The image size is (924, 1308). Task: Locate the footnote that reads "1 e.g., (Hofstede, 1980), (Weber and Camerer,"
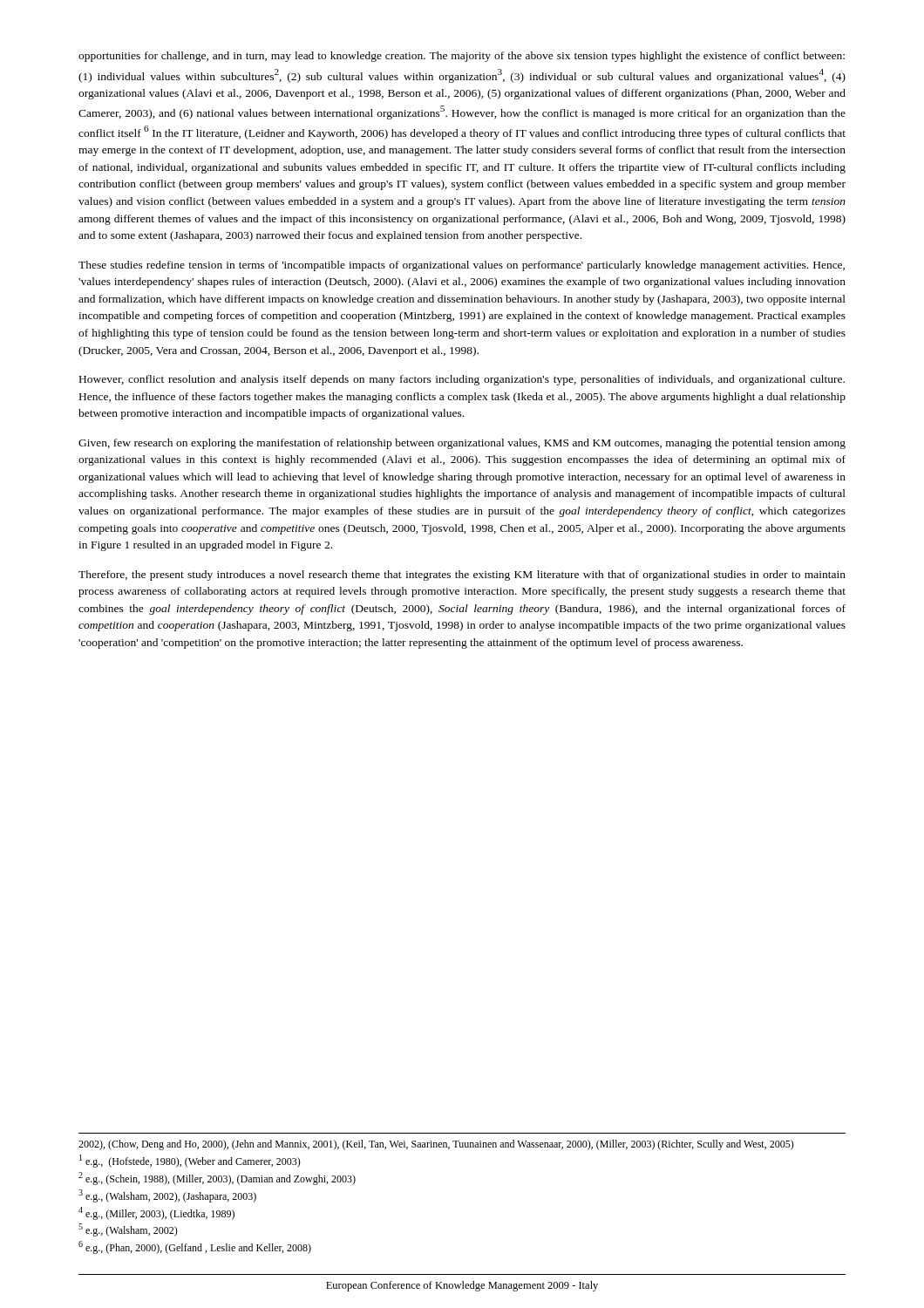click(190, 1160)
